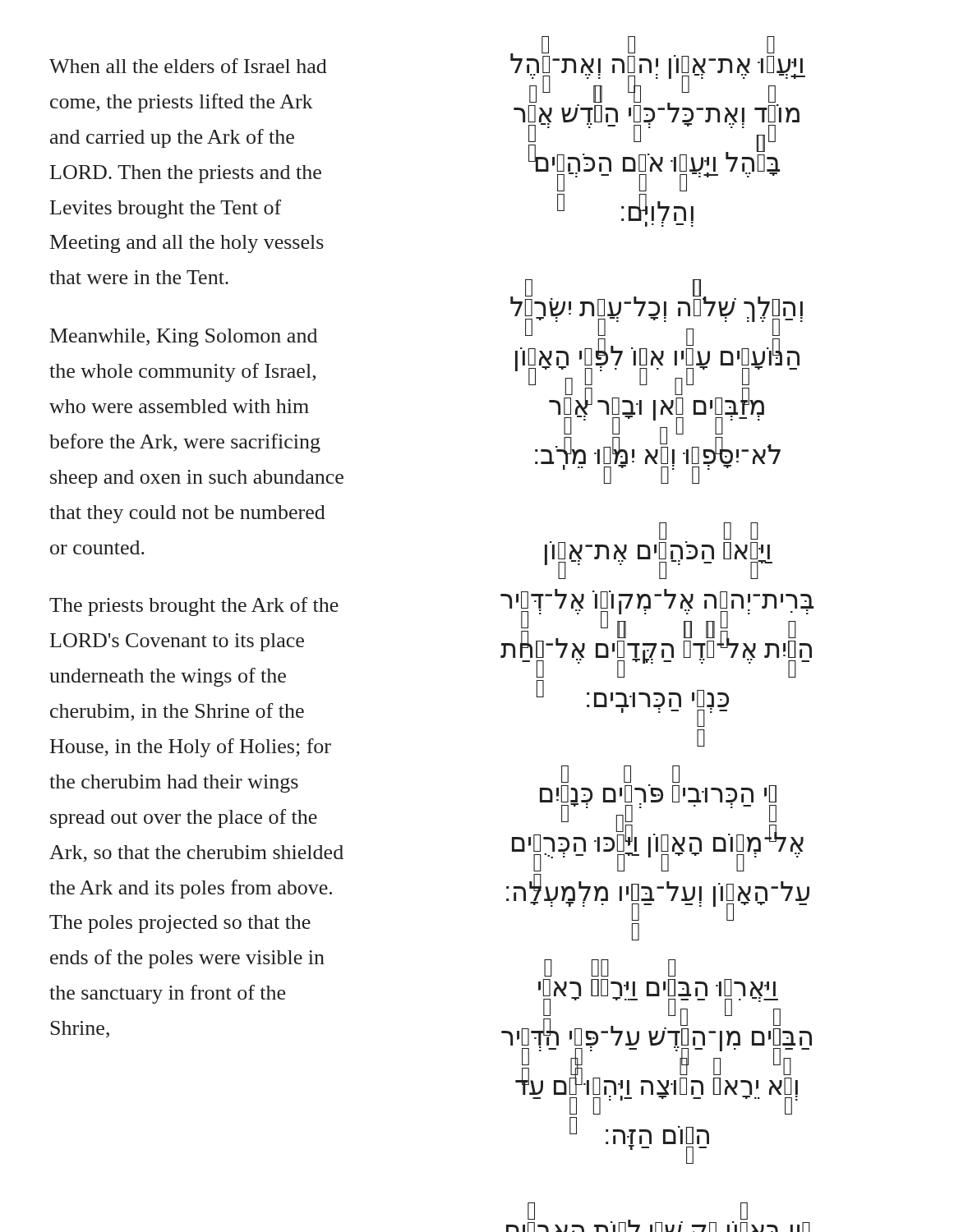Viewport: 954px width, 1232px height.
Task: Locate the region starting "When all the elders"
Action: [188, 66]
